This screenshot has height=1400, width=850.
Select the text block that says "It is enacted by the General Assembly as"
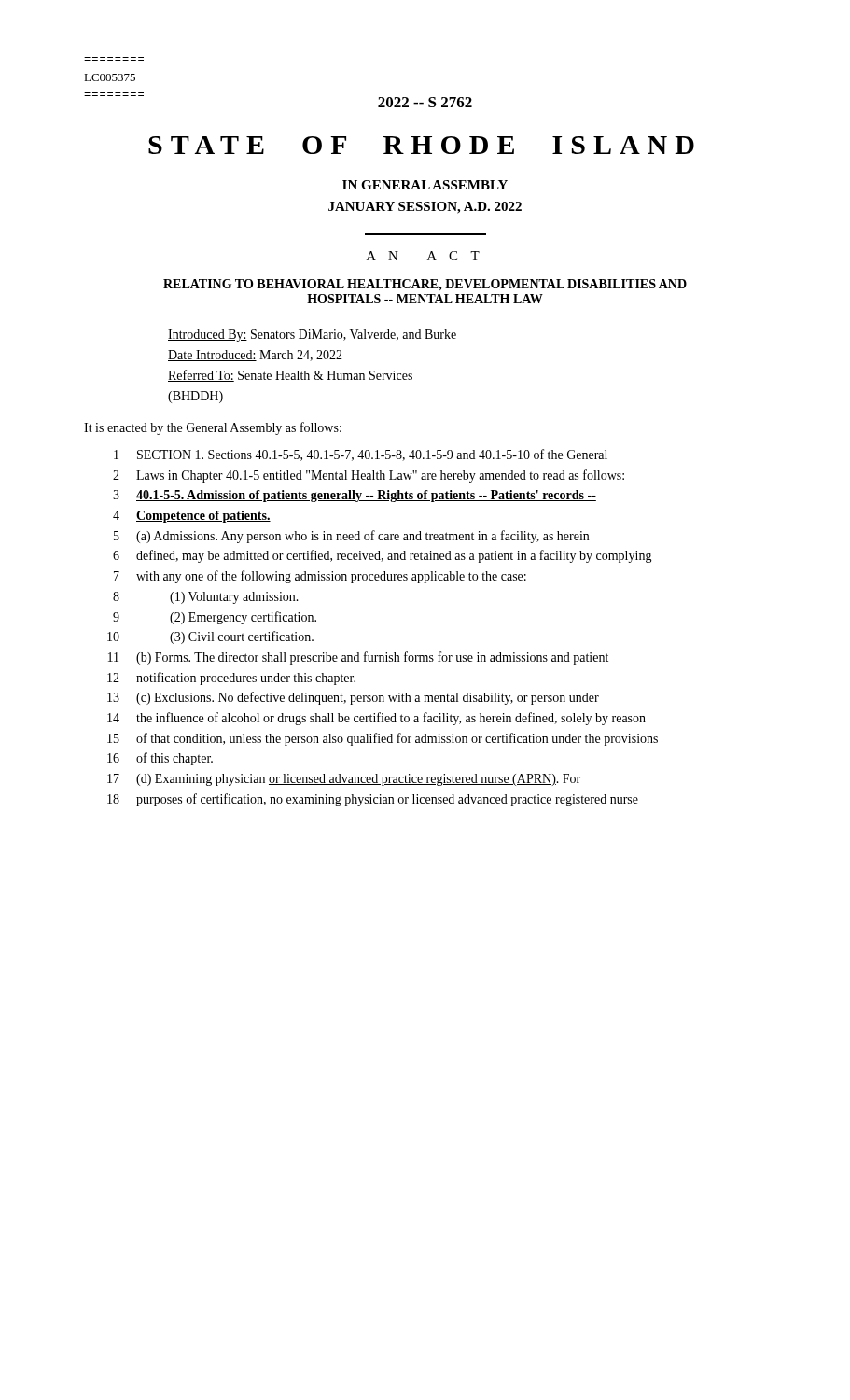coord(213,428)
